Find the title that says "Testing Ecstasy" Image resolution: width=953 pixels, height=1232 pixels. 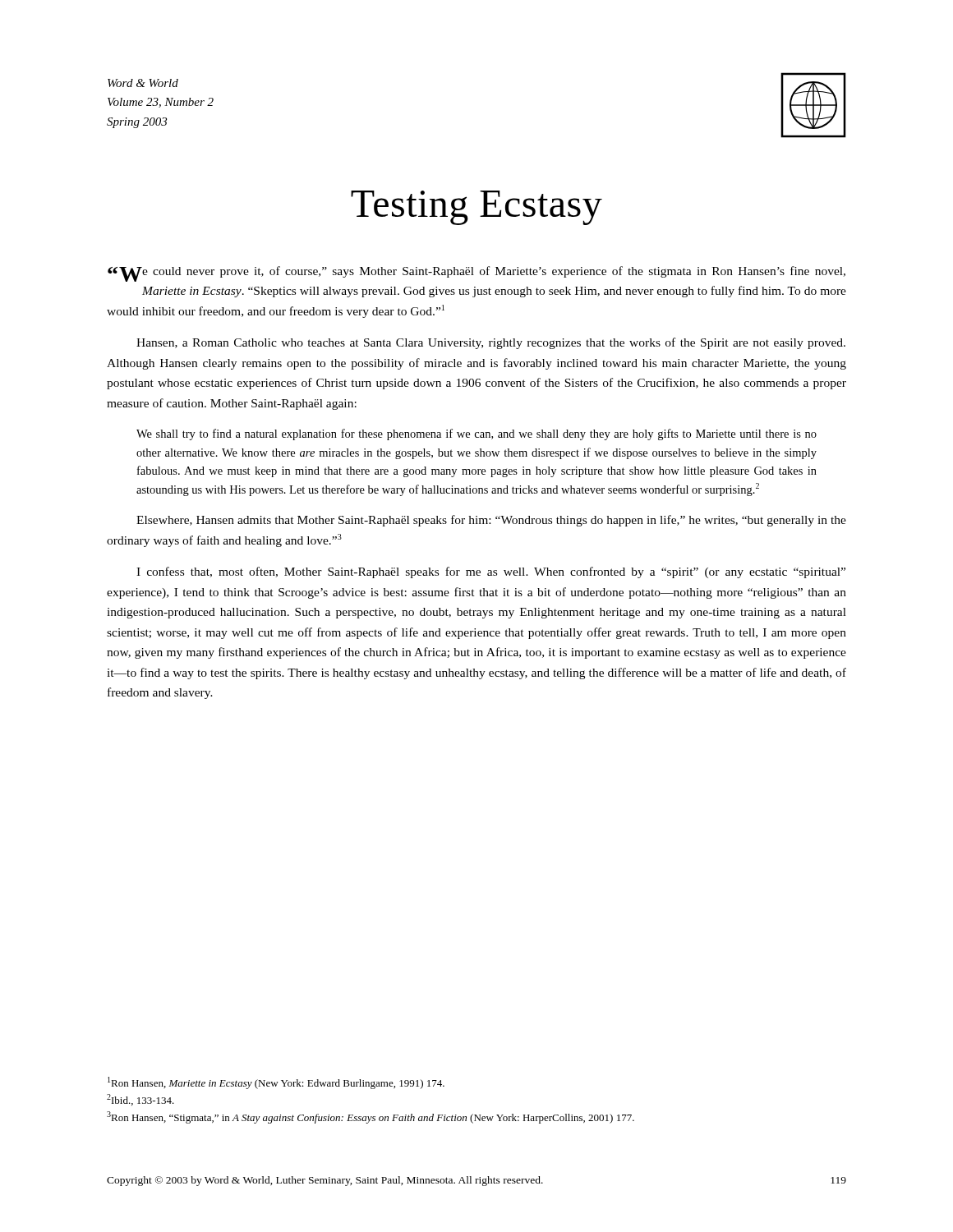point(476,203)
